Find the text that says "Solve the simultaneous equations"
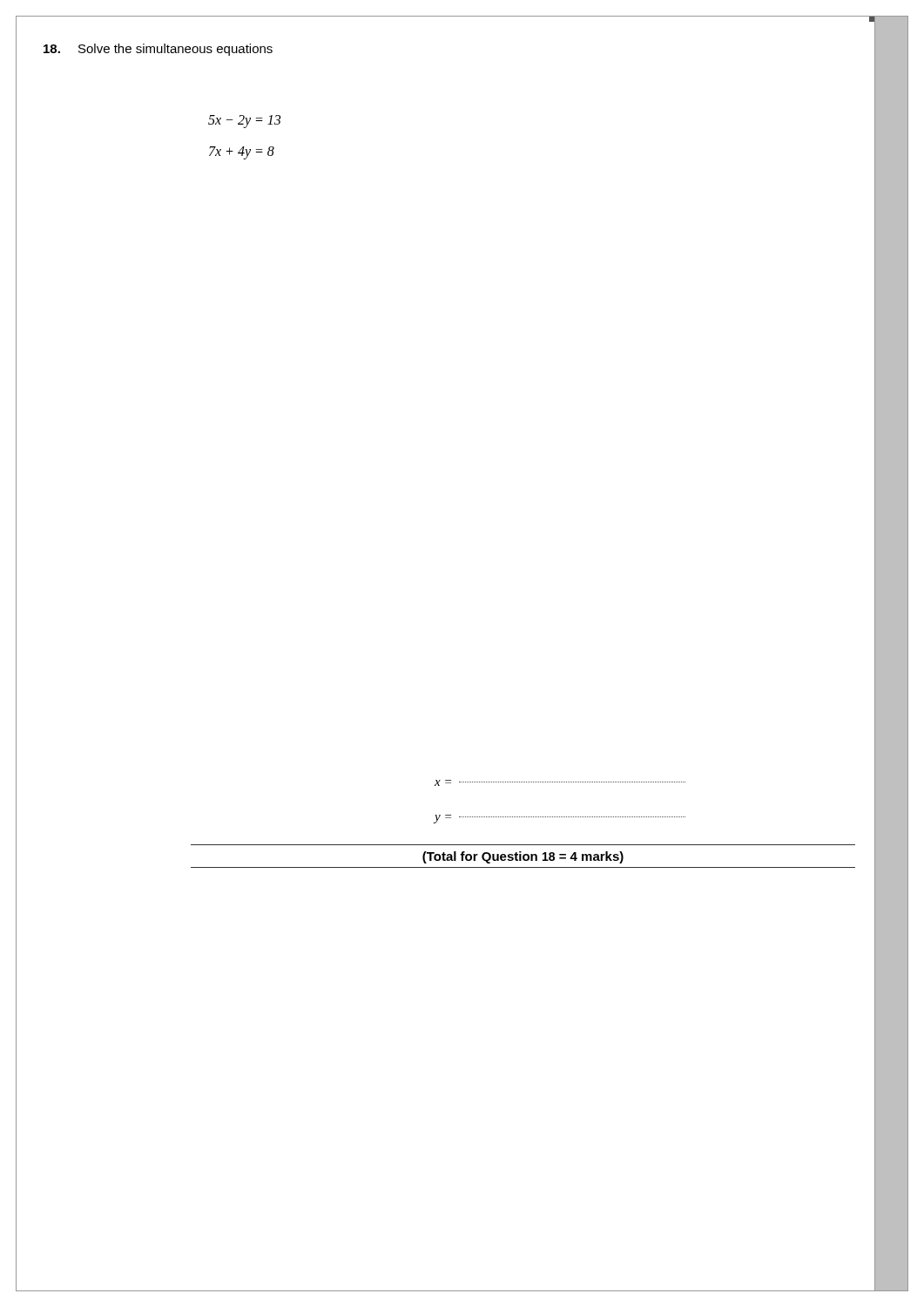The height and width of the screenshot is (1307, 924). pos(175,48)
